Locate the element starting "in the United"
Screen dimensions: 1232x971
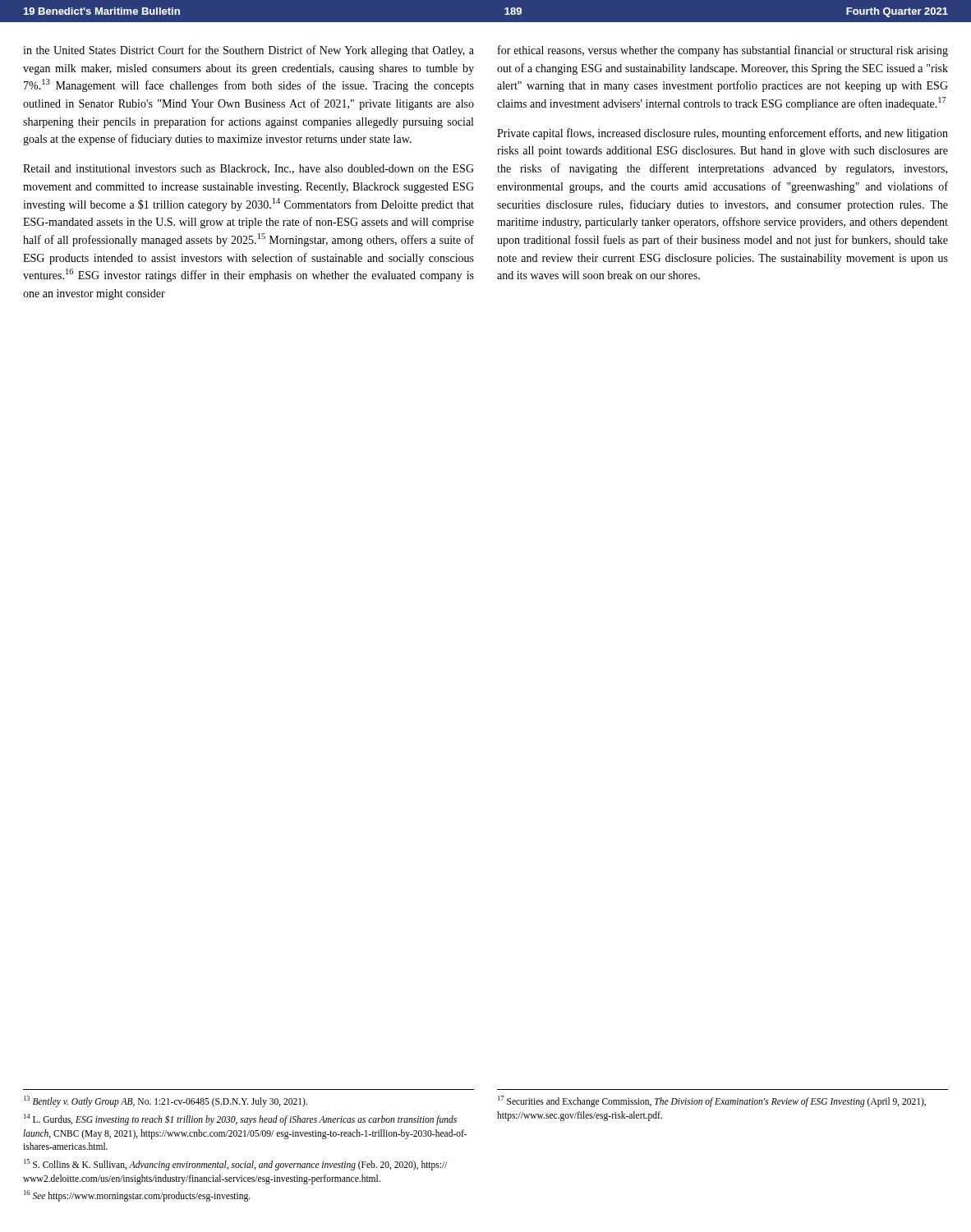click(249, 95)
